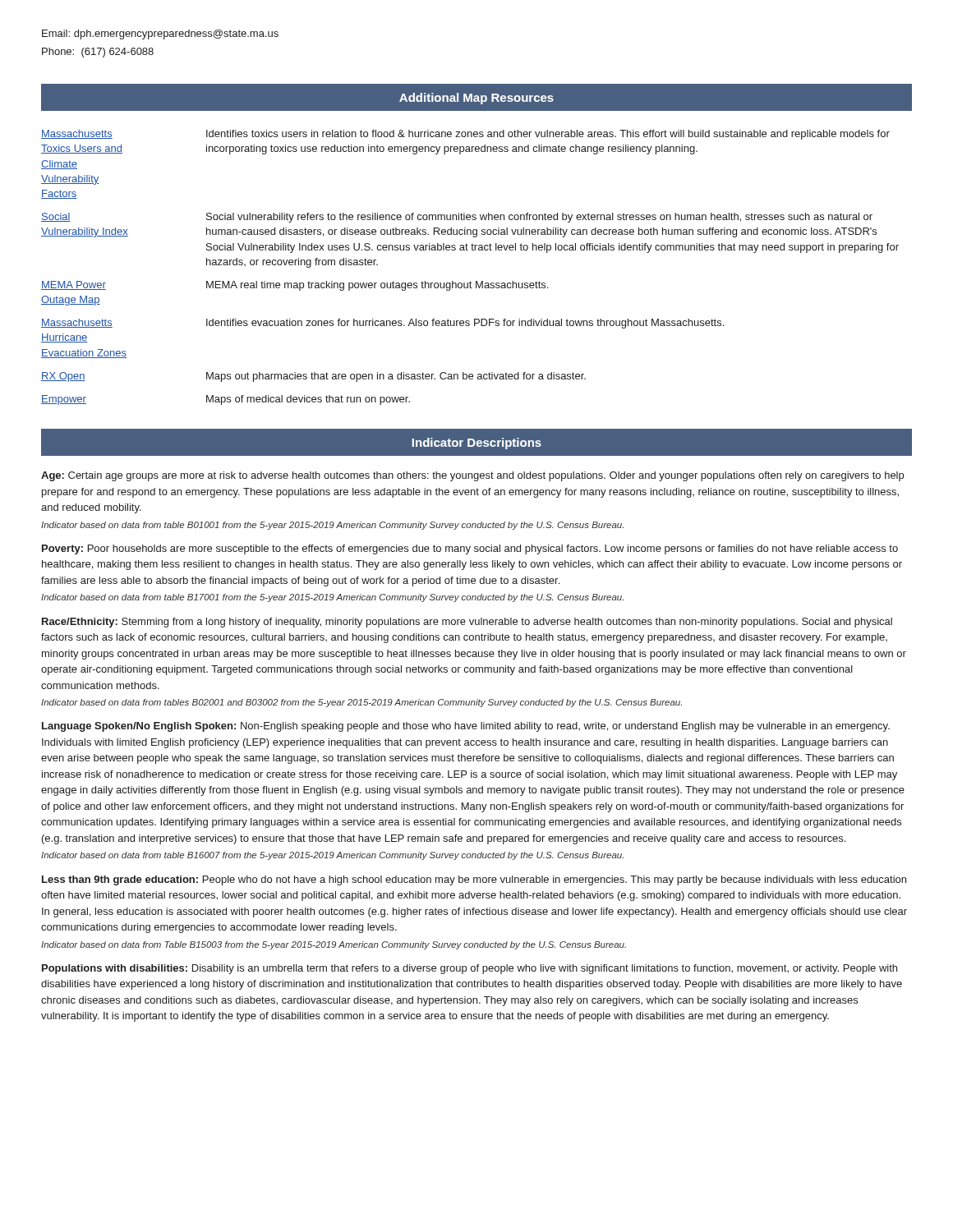Find the block on this page that starts "Poverty: Poor households are more susceptible to the"
This screenshot has width=953, height=1232.
[476, 574]
